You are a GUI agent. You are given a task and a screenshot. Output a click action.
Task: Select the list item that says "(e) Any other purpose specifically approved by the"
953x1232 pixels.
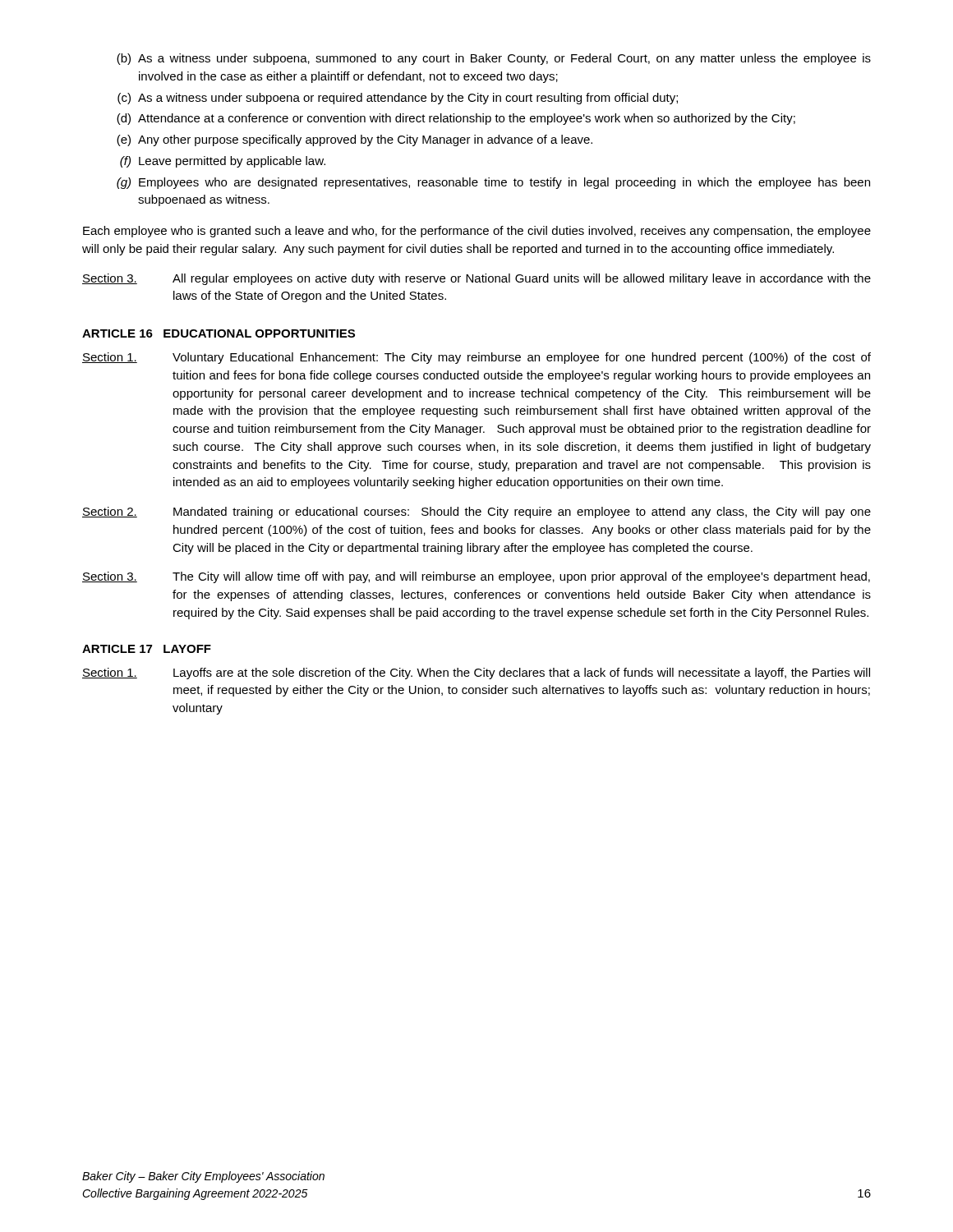click(476, 140)
